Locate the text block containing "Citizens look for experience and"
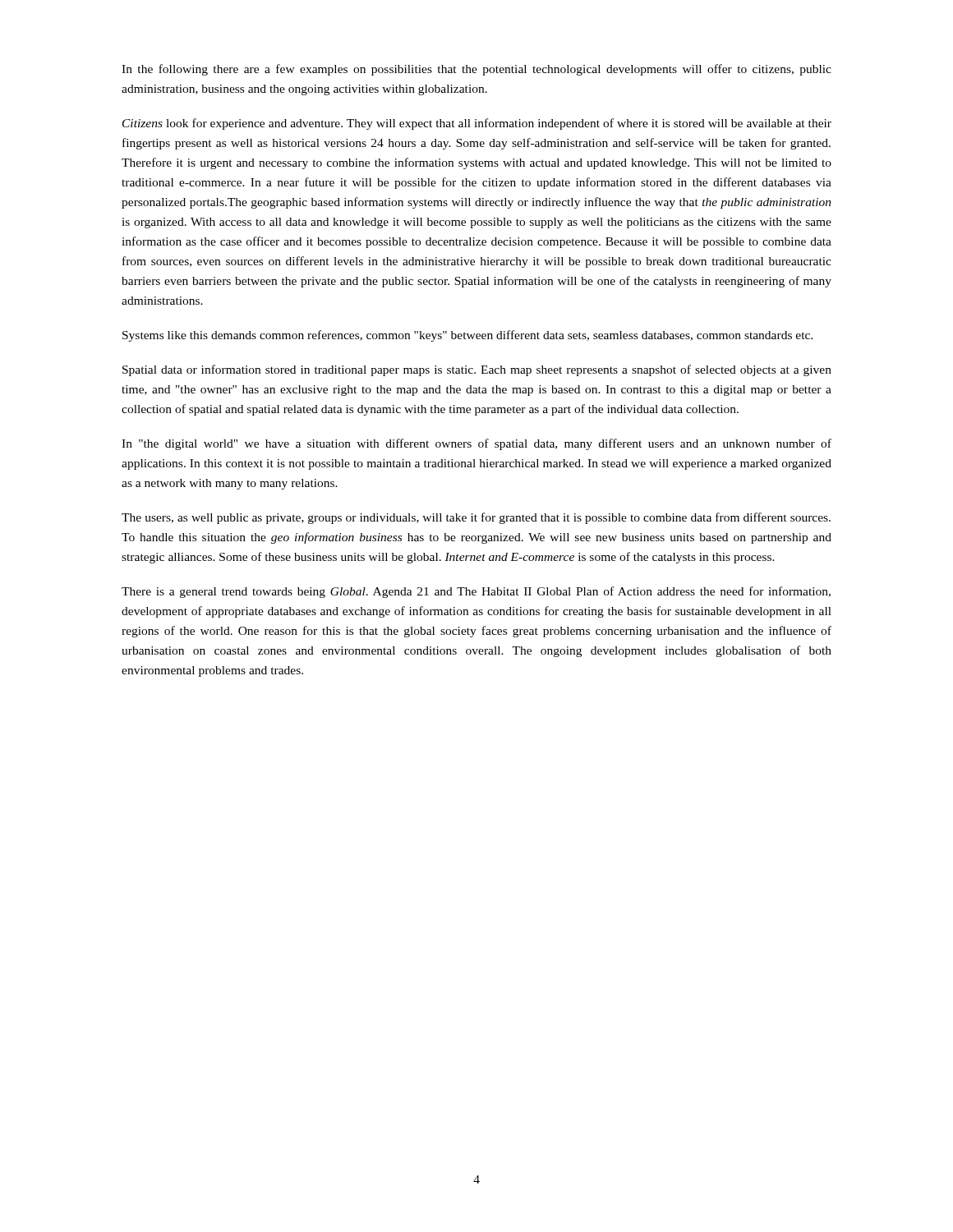Viewport: 953px width, 1232px height. pyautogui.click(x=476, y=212)
